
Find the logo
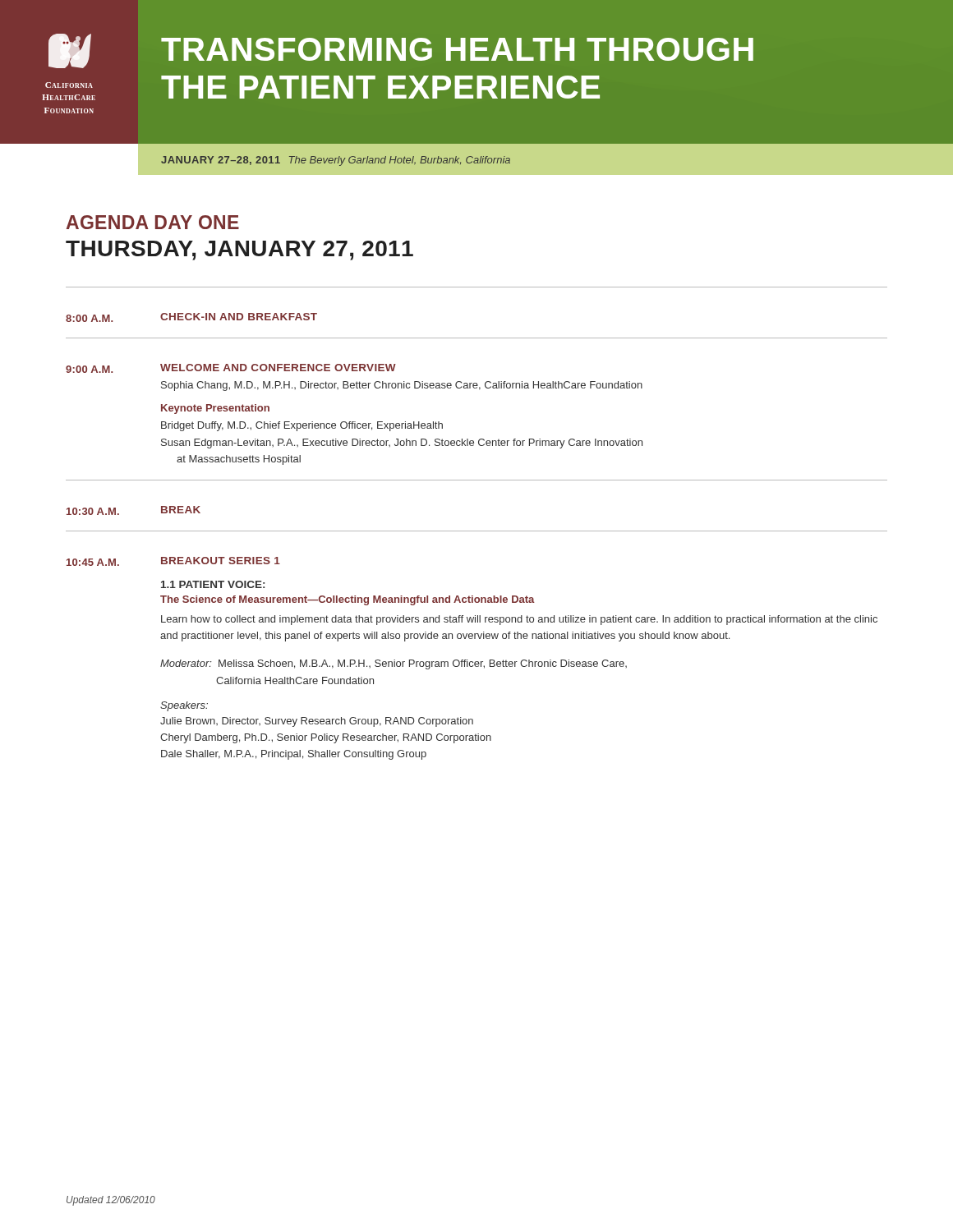click(69, 72)
